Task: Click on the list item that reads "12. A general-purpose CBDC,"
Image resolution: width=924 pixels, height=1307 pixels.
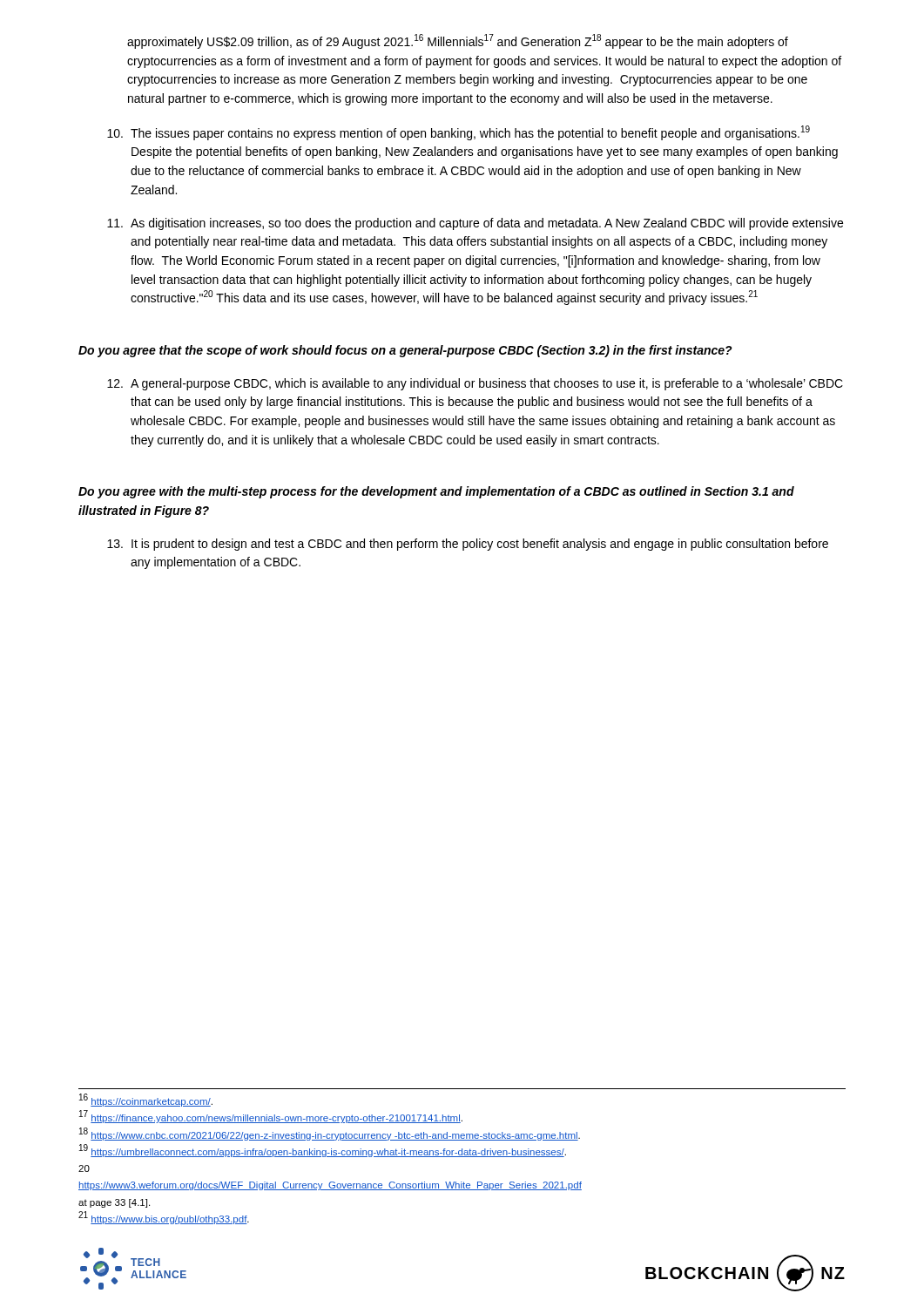Action: [462, 412]
